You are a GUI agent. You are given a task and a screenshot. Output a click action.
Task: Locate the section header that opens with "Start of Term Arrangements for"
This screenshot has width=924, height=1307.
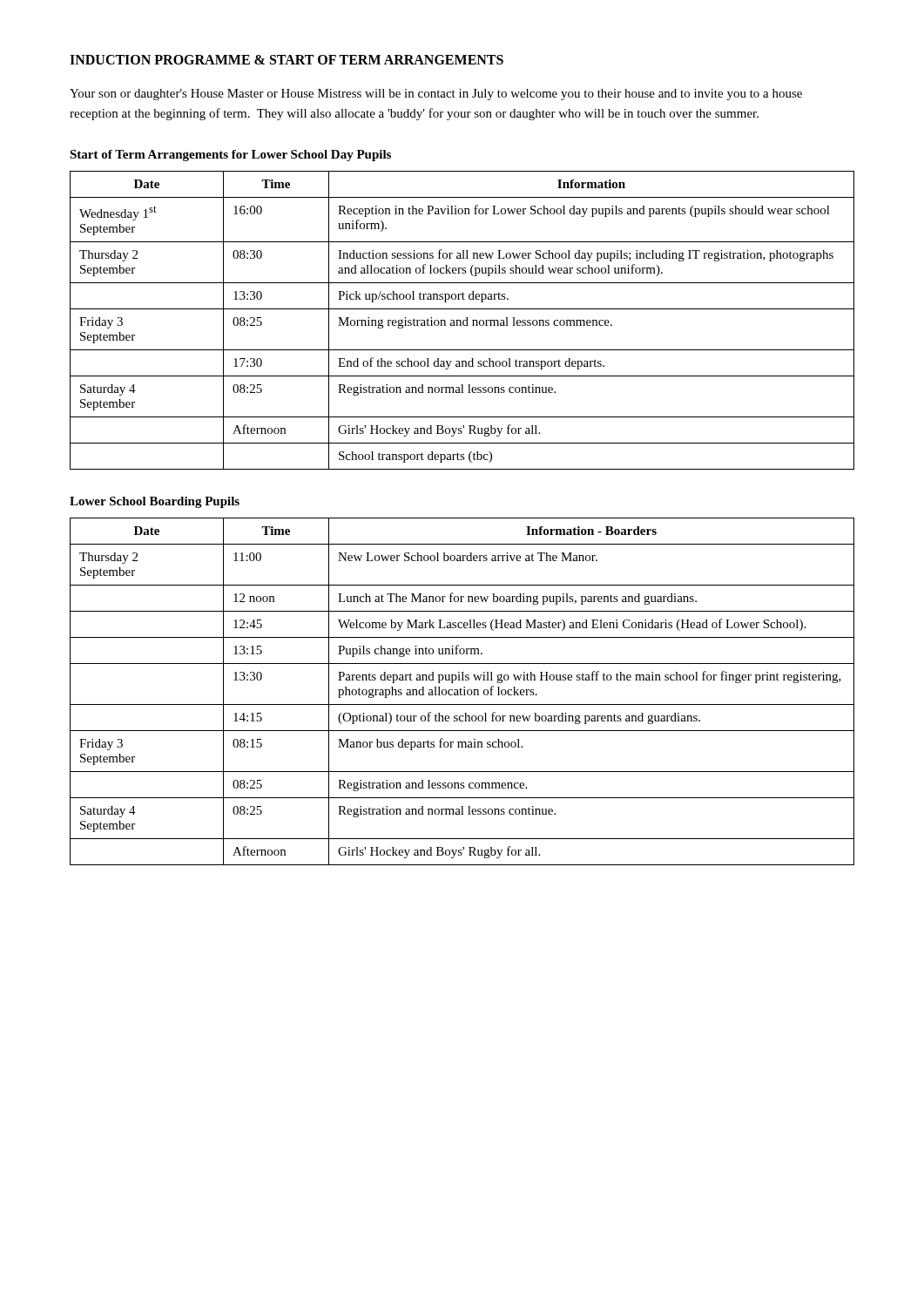pos(231,154)
